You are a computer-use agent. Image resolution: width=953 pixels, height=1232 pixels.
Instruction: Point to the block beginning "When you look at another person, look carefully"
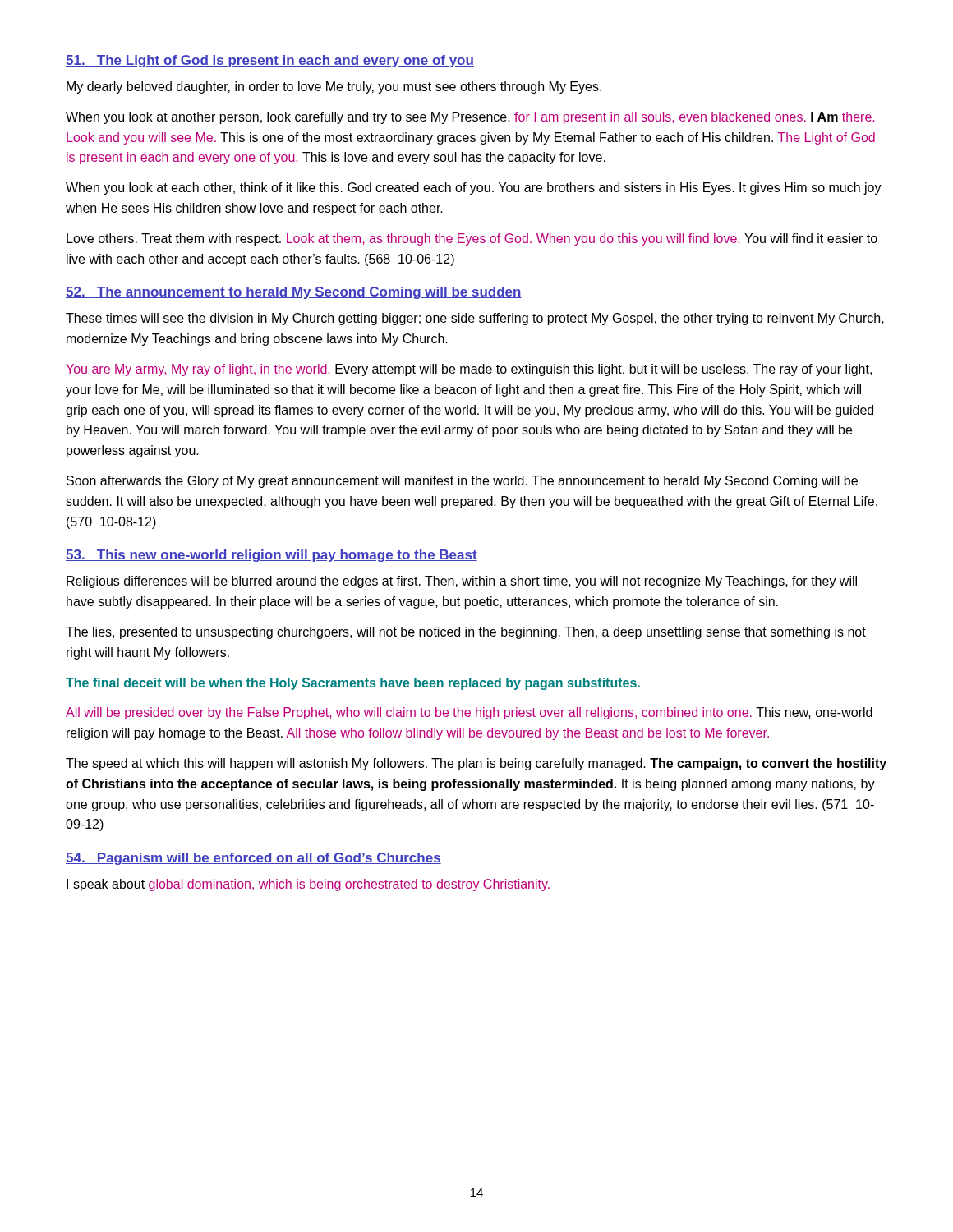coord(476,138)
